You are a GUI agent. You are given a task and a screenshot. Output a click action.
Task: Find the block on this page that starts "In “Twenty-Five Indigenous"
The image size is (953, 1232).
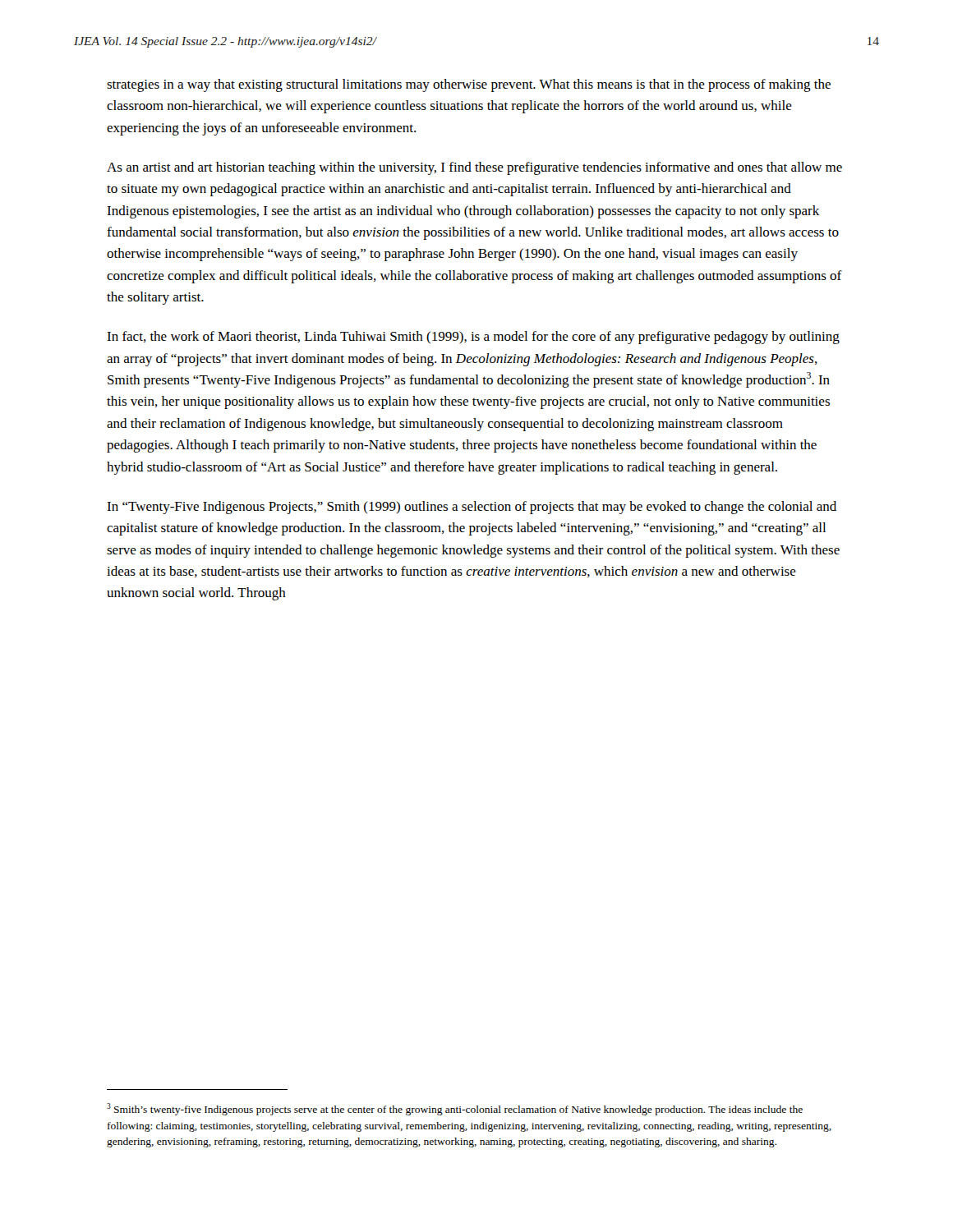(473, 550)
